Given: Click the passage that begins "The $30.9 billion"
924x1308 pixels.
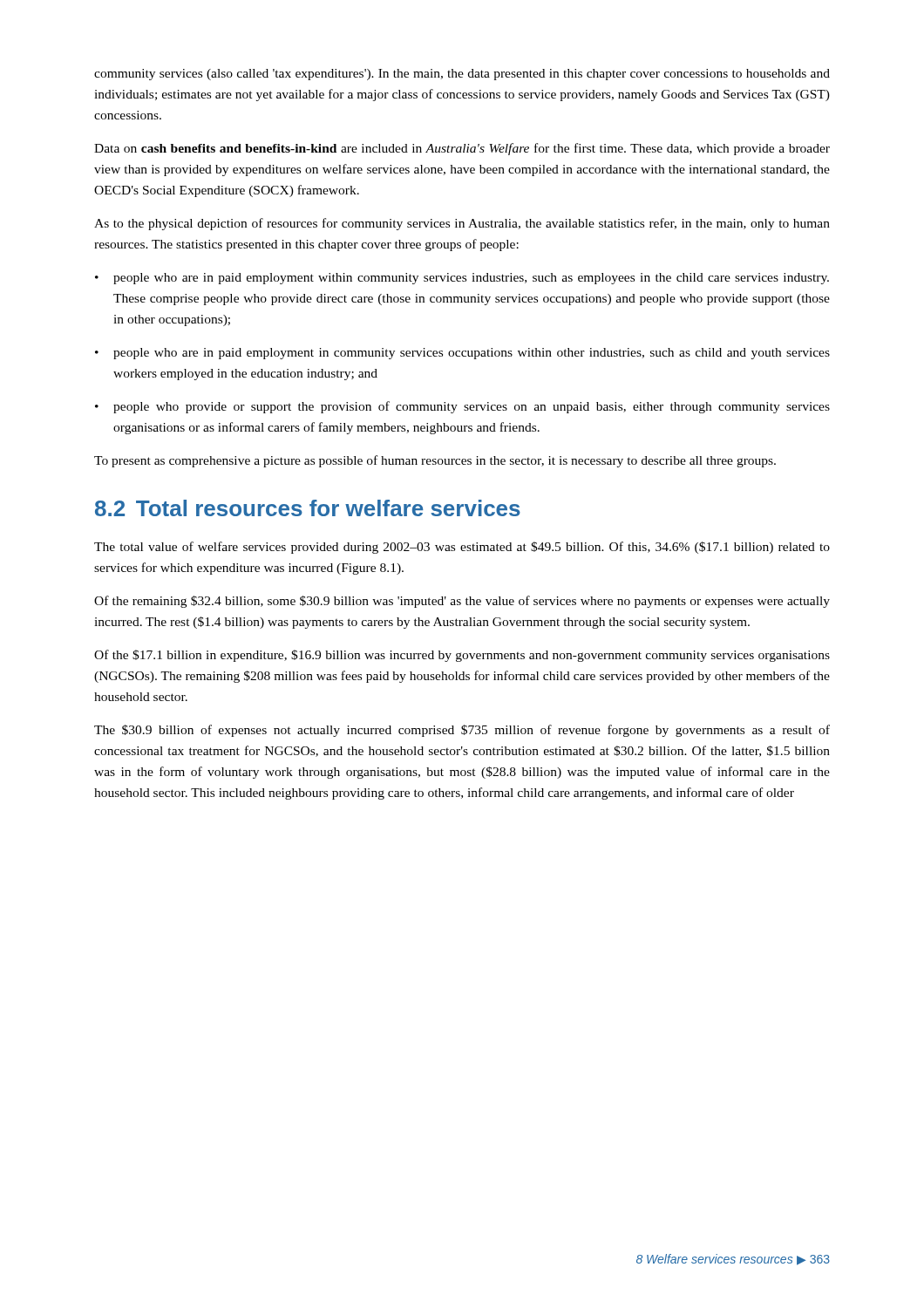Looking at the screenshot, I should [462, 761].
